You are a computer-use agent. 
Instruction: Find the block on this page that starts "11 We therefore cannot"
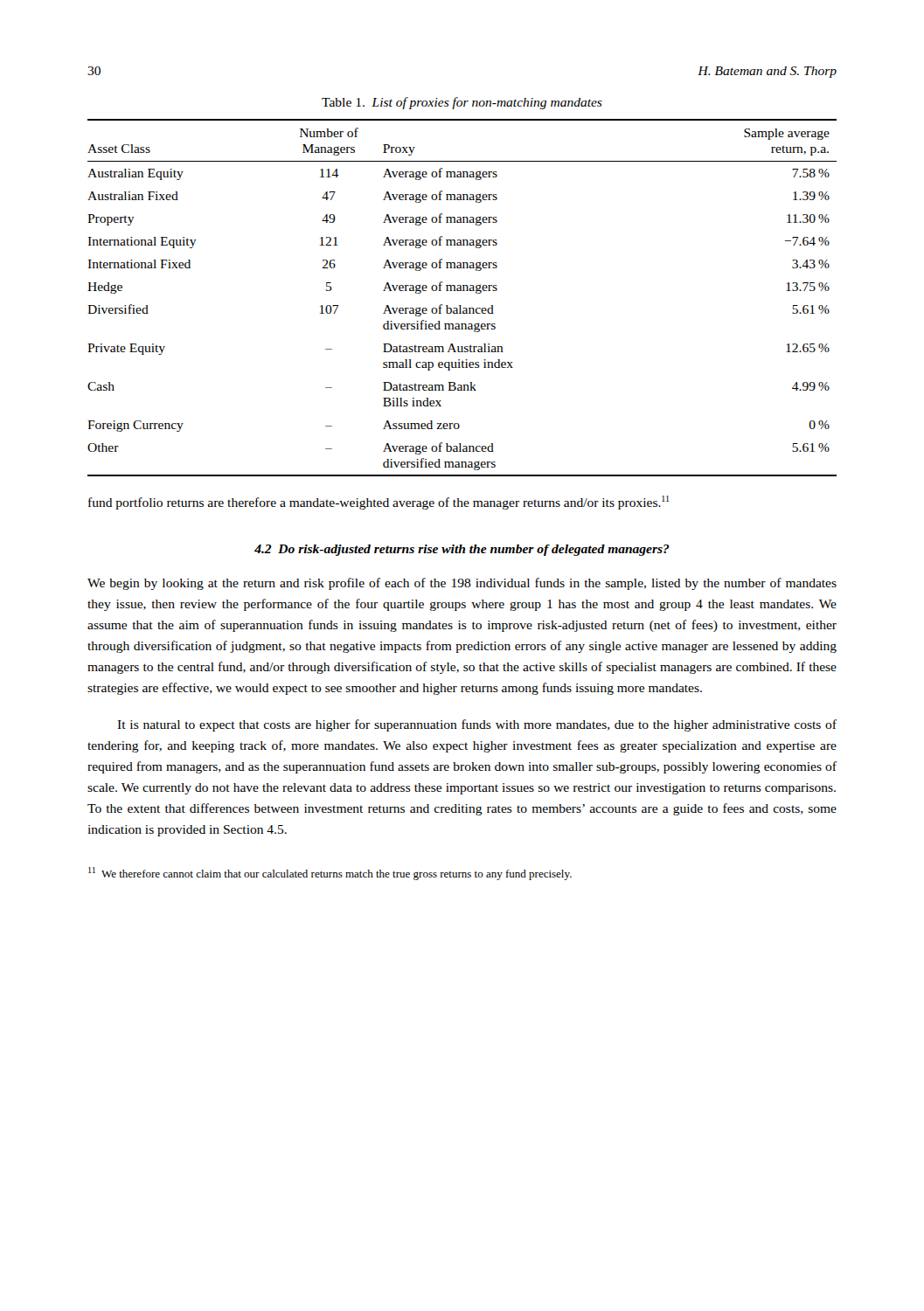coord(330,873)
